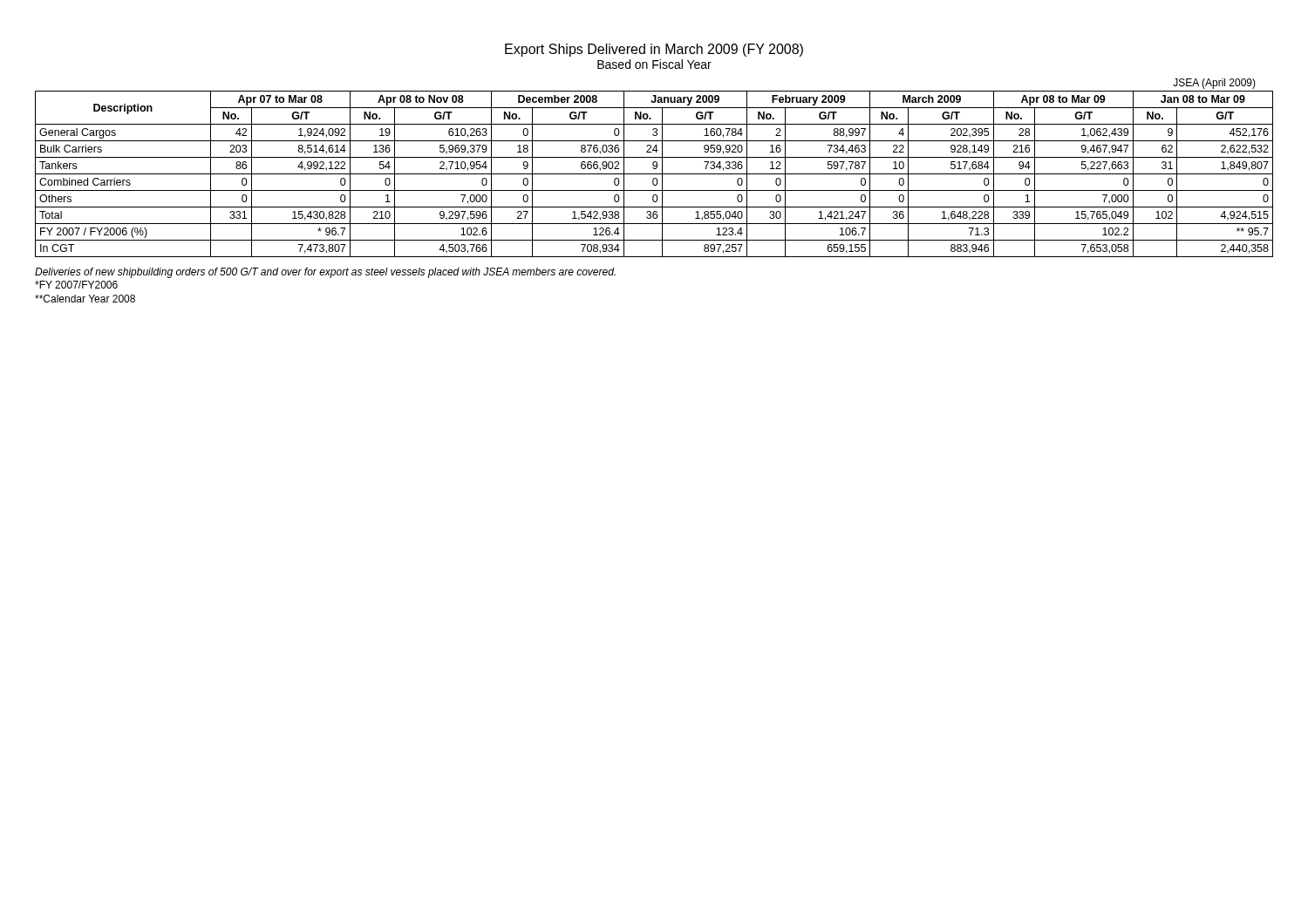The height and width of the screenshot is (924, 1308).
Task: Locate the table with the text "Apr 08 to"
Action: [654, 174]
